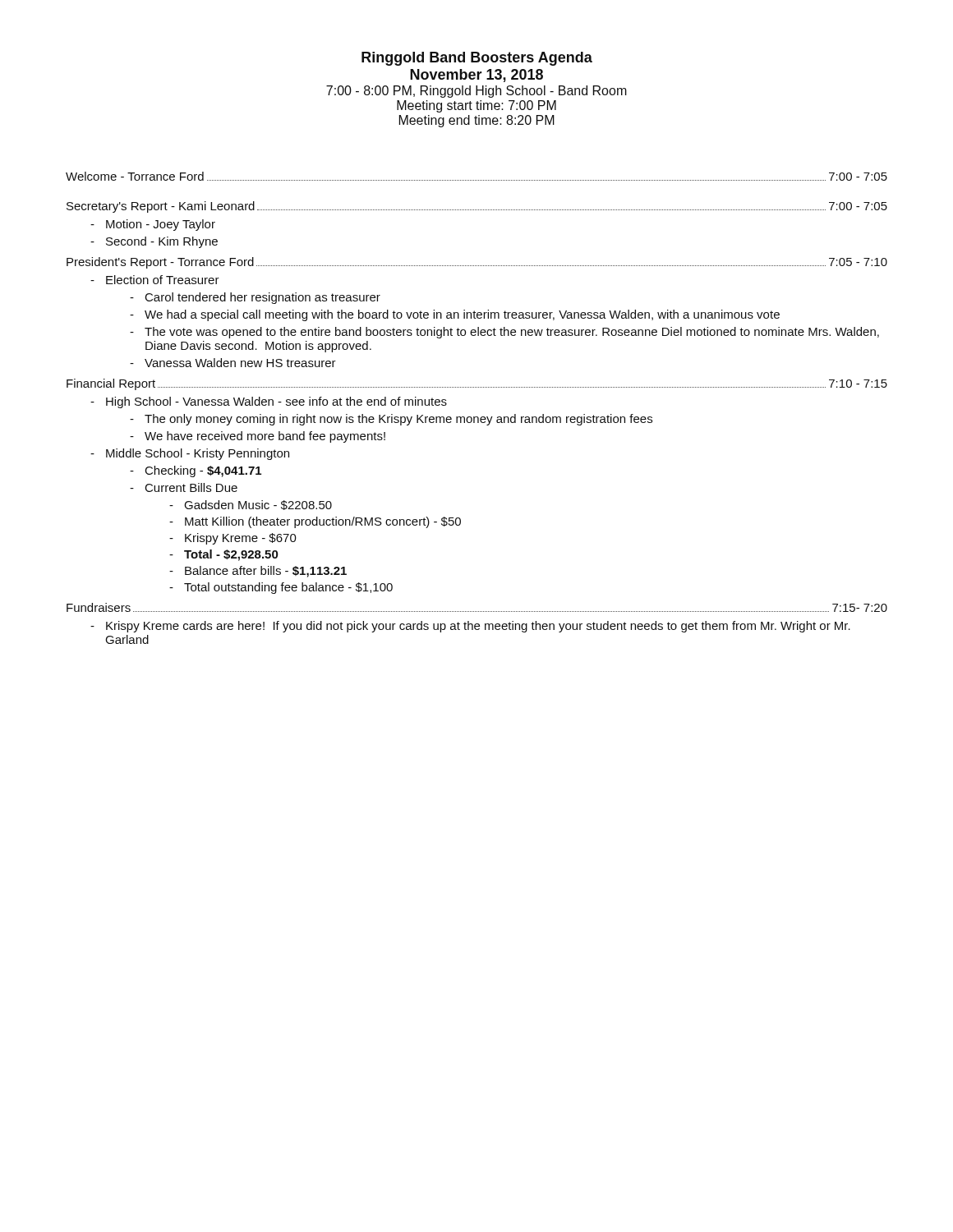Click the passage that begins "Motion - Joey"
The width and height of the screenshot is (953, 1232).
(x=153, y=225)
